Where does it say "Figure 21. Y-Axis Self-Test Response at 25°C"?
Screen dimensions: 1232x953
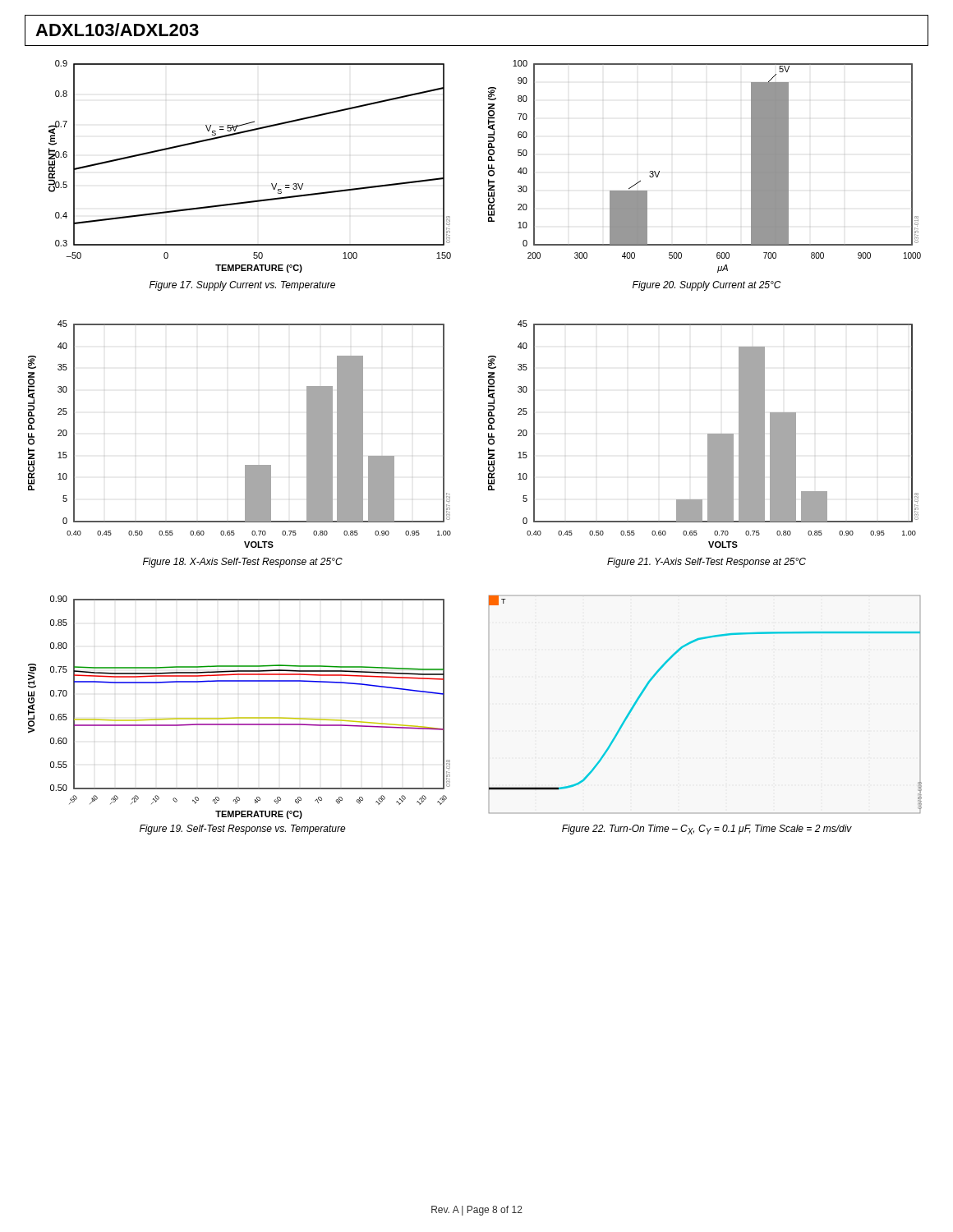(707, 562)
